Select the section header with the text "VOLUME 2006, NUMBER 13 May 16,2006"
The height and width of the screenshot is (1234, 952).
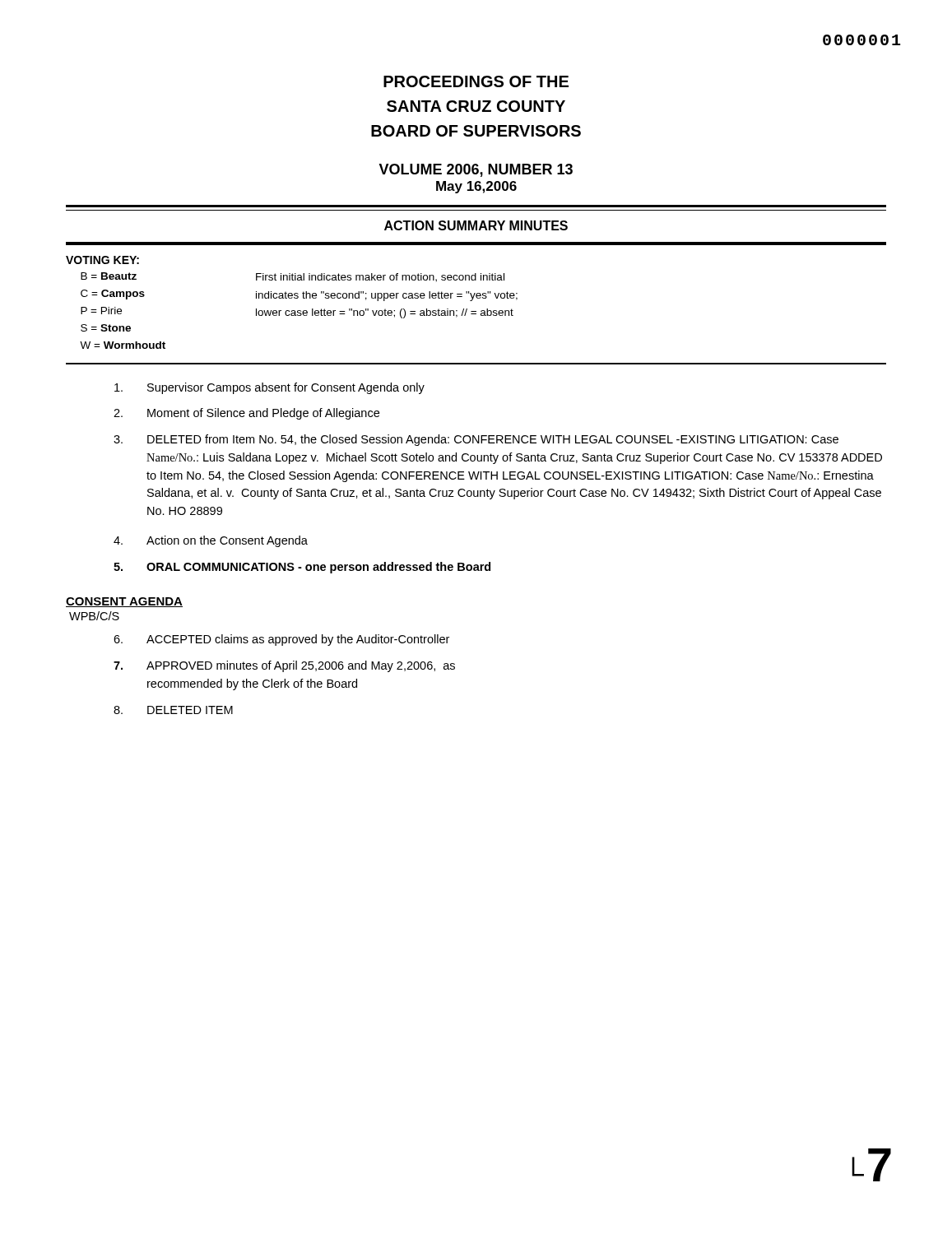coord(476,178)
